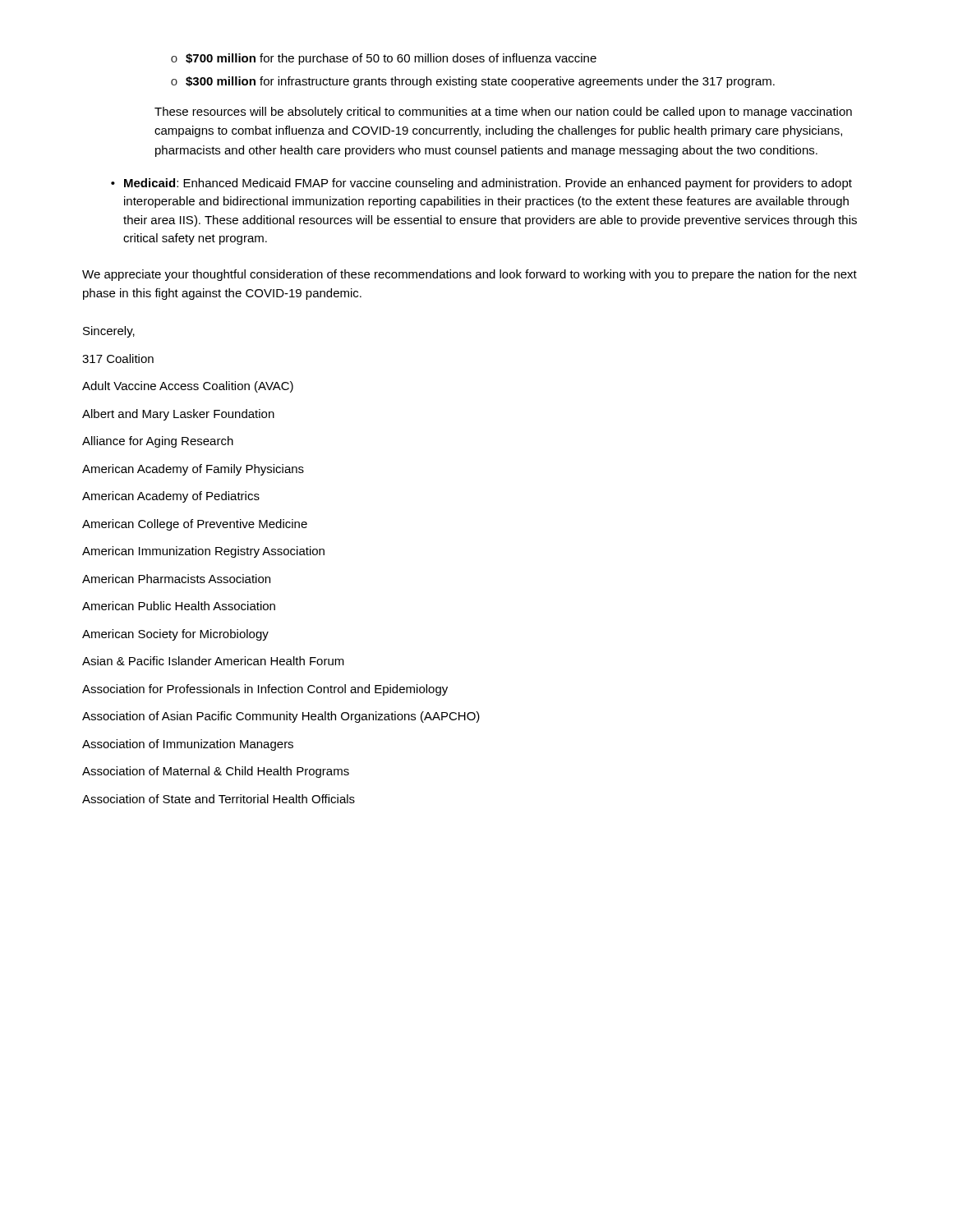Find the block on this page that starts "• Medicaid: Enhanced Medicaid FMAP for vaccine counseling"

click(x=476, y=211)
